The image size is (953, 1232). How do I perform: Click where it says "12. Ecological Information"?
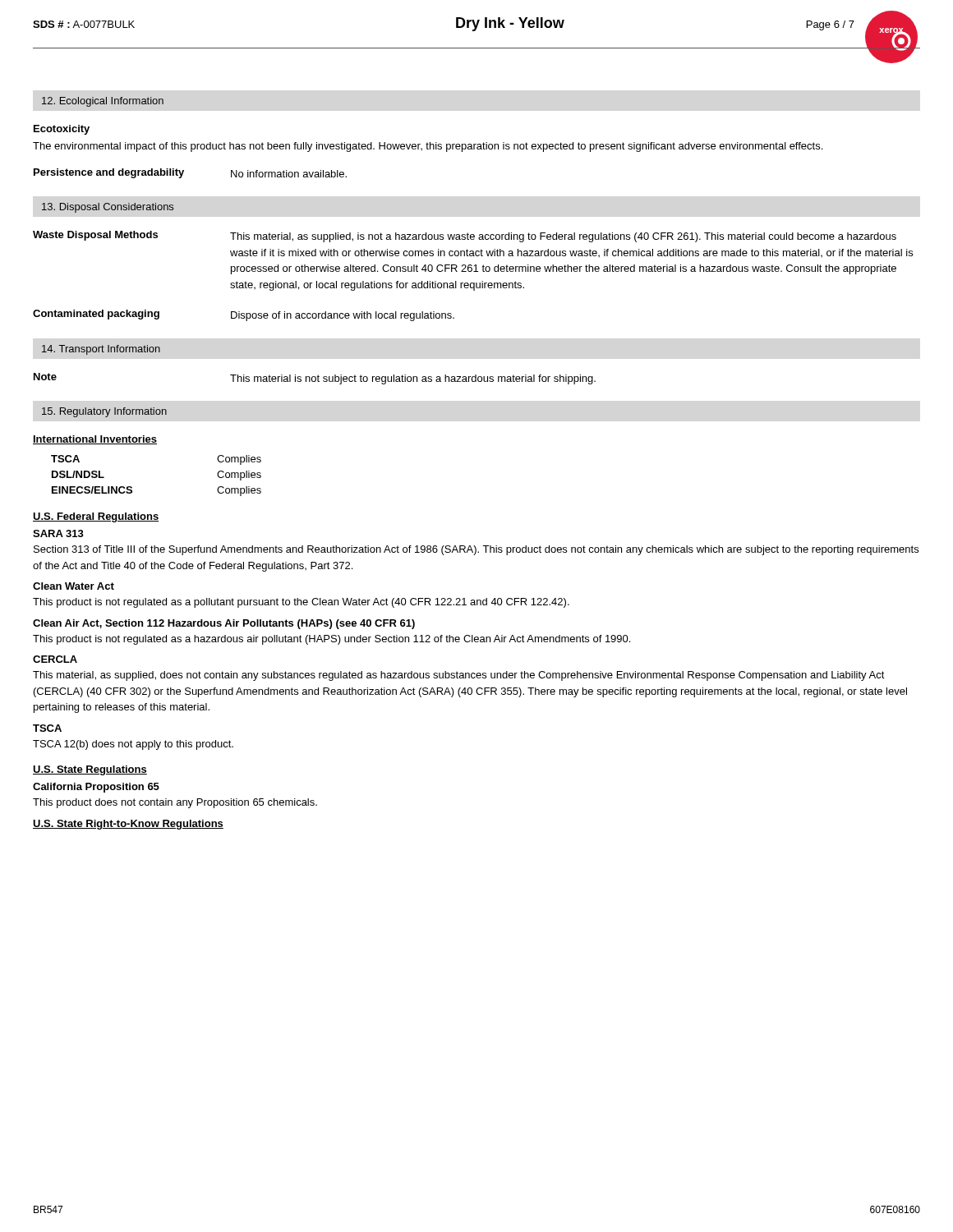point(103,101)
